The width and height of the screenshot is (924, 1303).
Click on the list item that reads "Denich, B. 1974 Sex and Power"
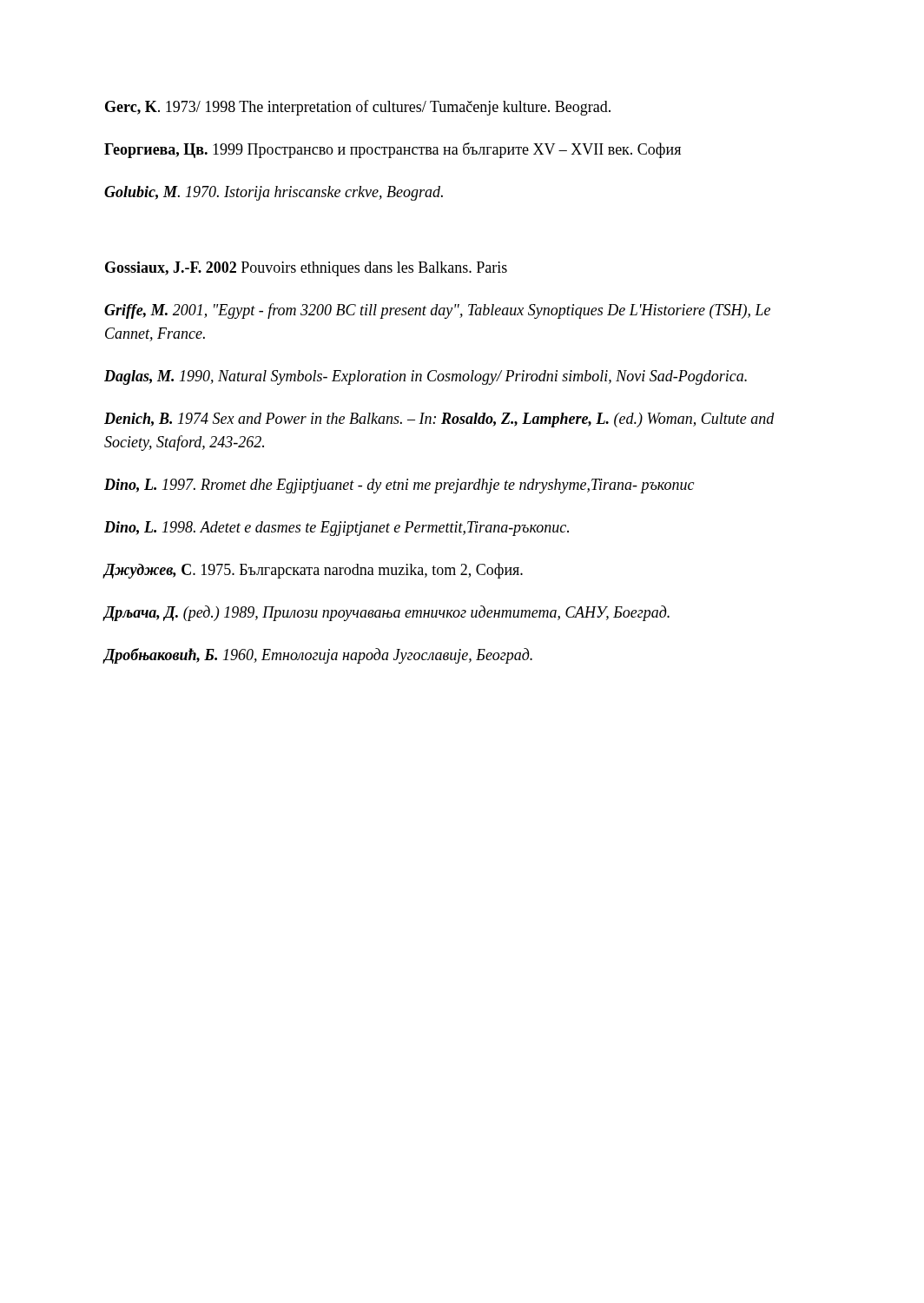(x=439, y=430)
